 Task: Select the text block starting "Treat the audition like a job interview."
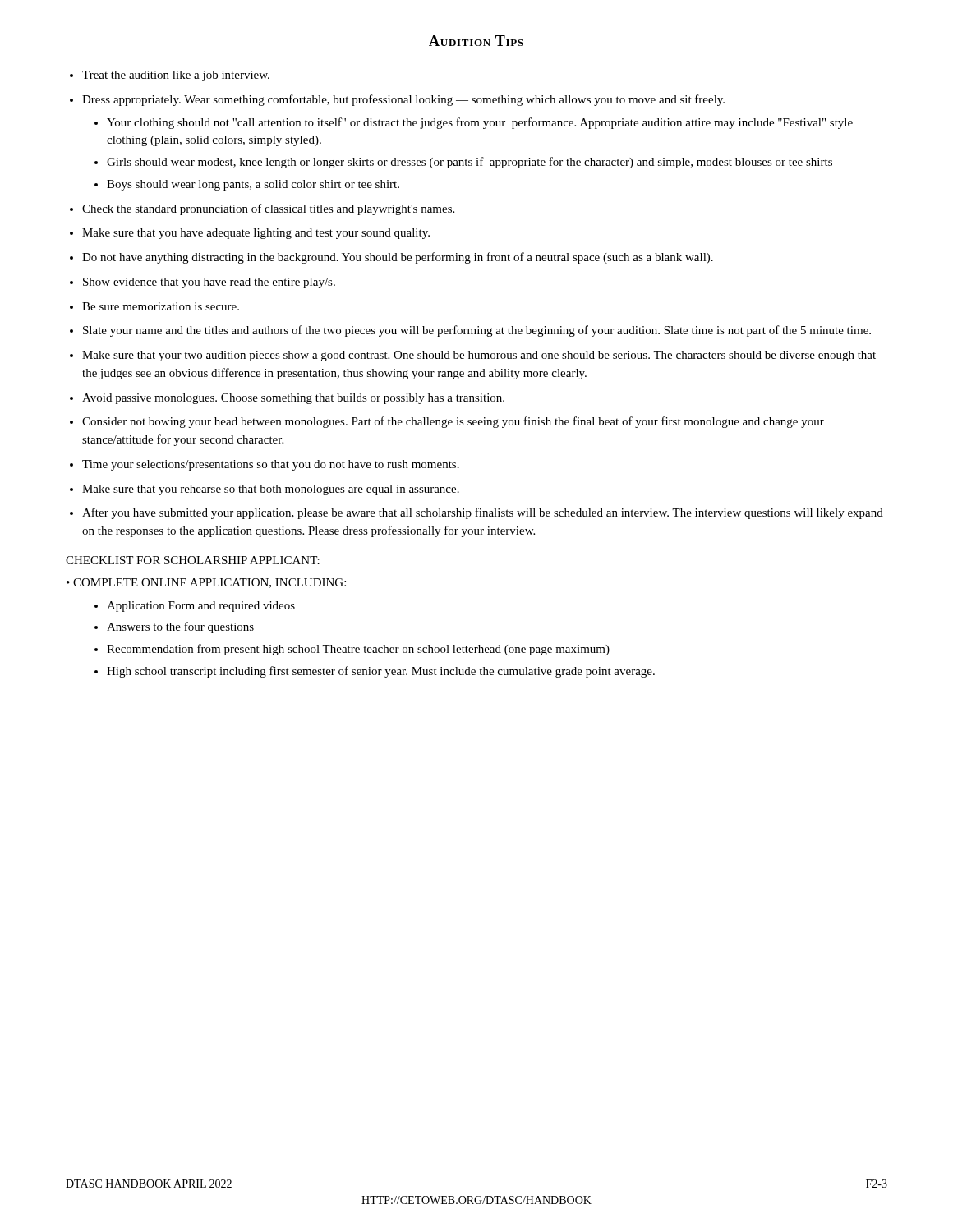[176, 75]
